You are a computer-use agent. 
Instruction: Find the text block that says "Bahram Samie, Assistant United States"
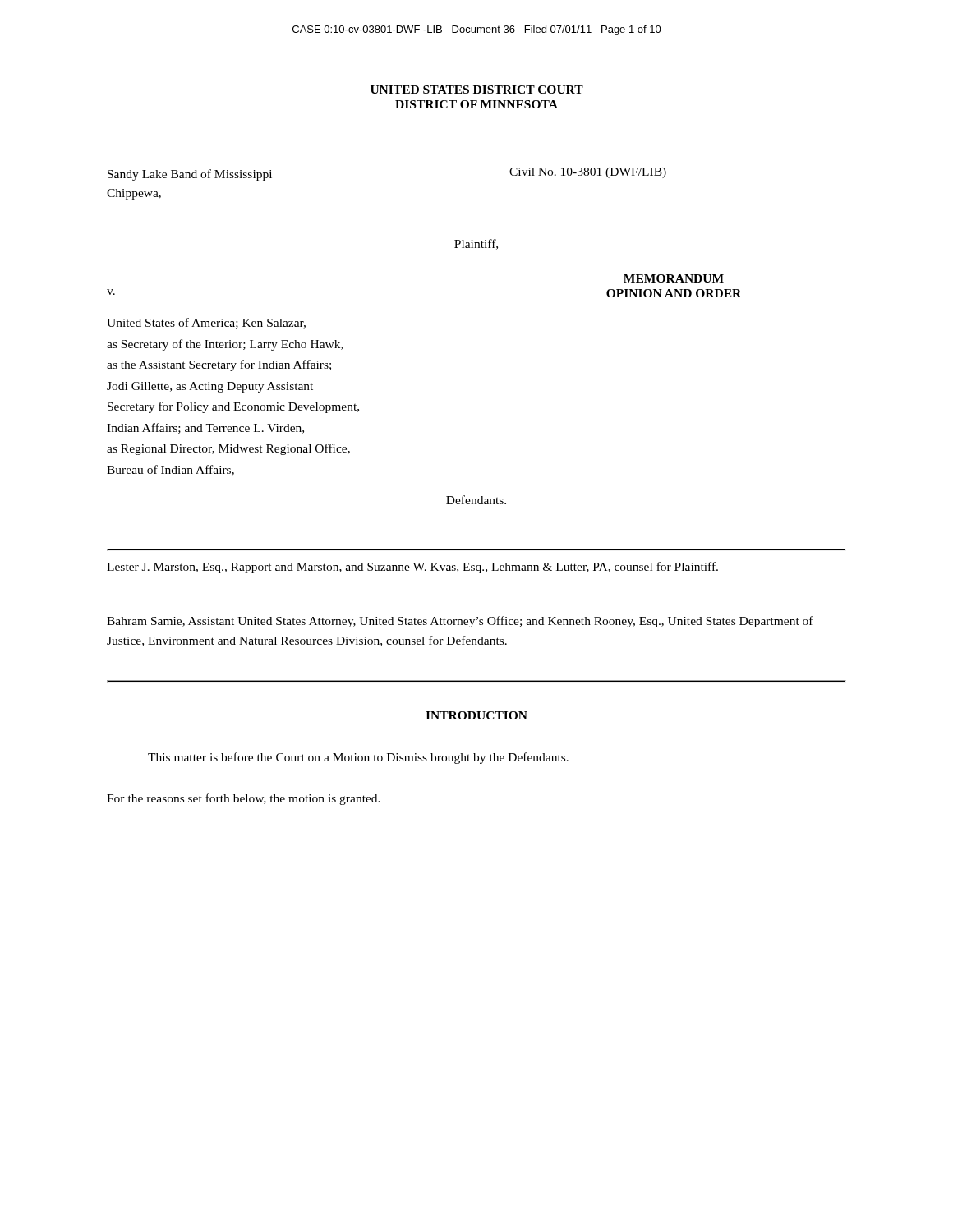[x=460, y=630]
